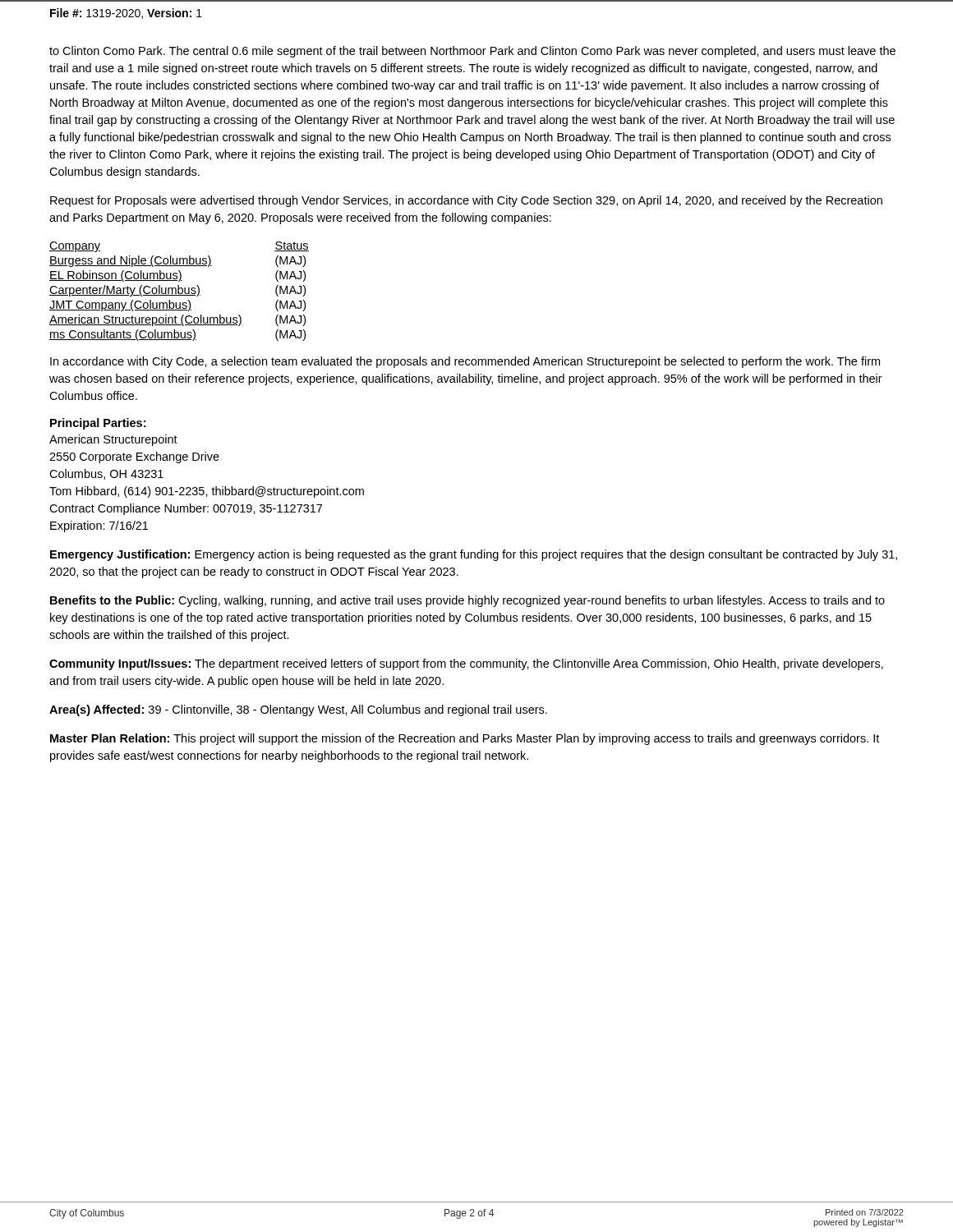This screenshot has height=1232, width=953.
Task: Select the table that reads "Carpenter/Marty (Columbus)"
Action: coord(476,290)
